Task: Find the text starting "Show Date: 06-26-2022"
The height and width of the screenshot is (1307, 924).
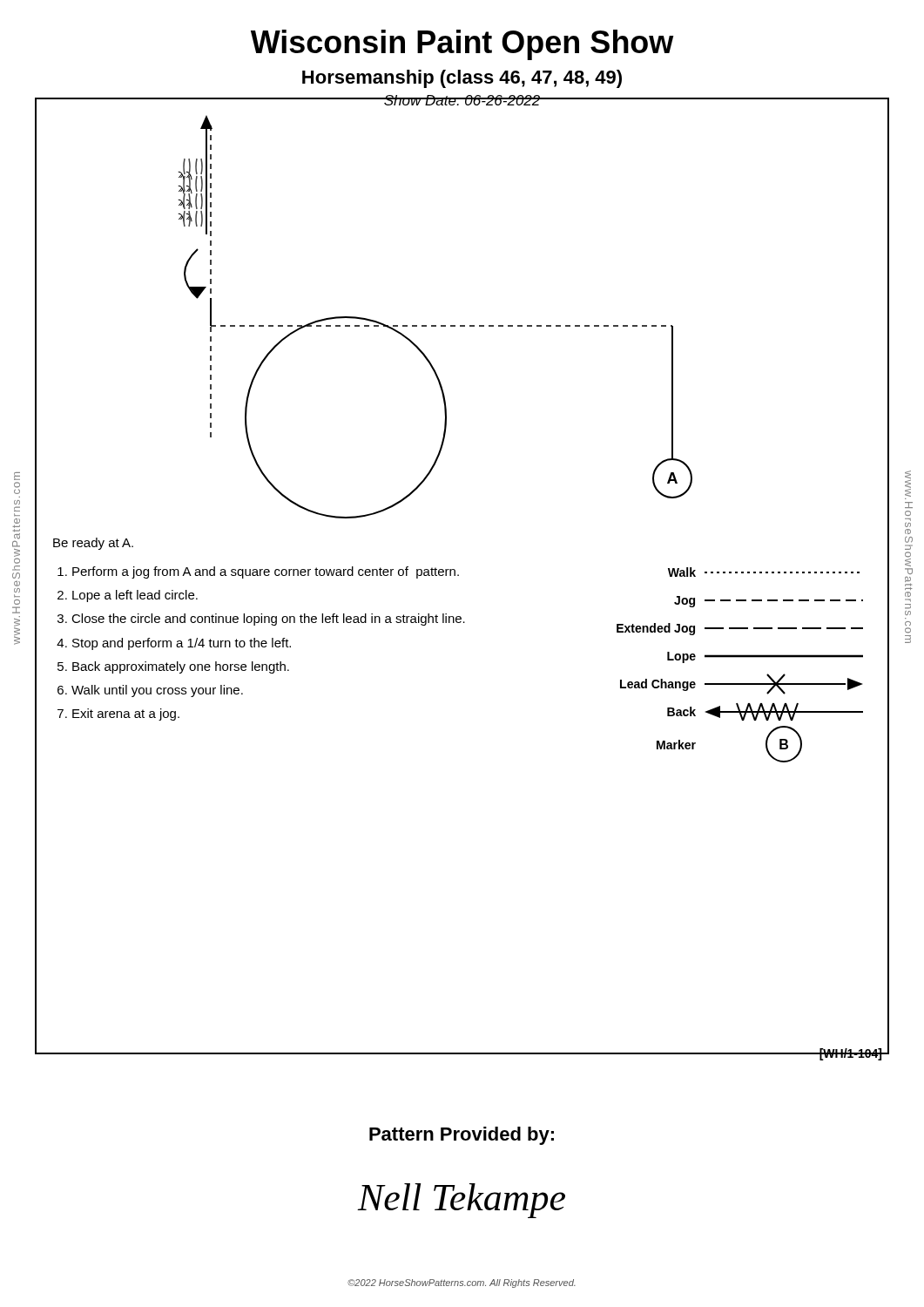Action: (462, 101)
